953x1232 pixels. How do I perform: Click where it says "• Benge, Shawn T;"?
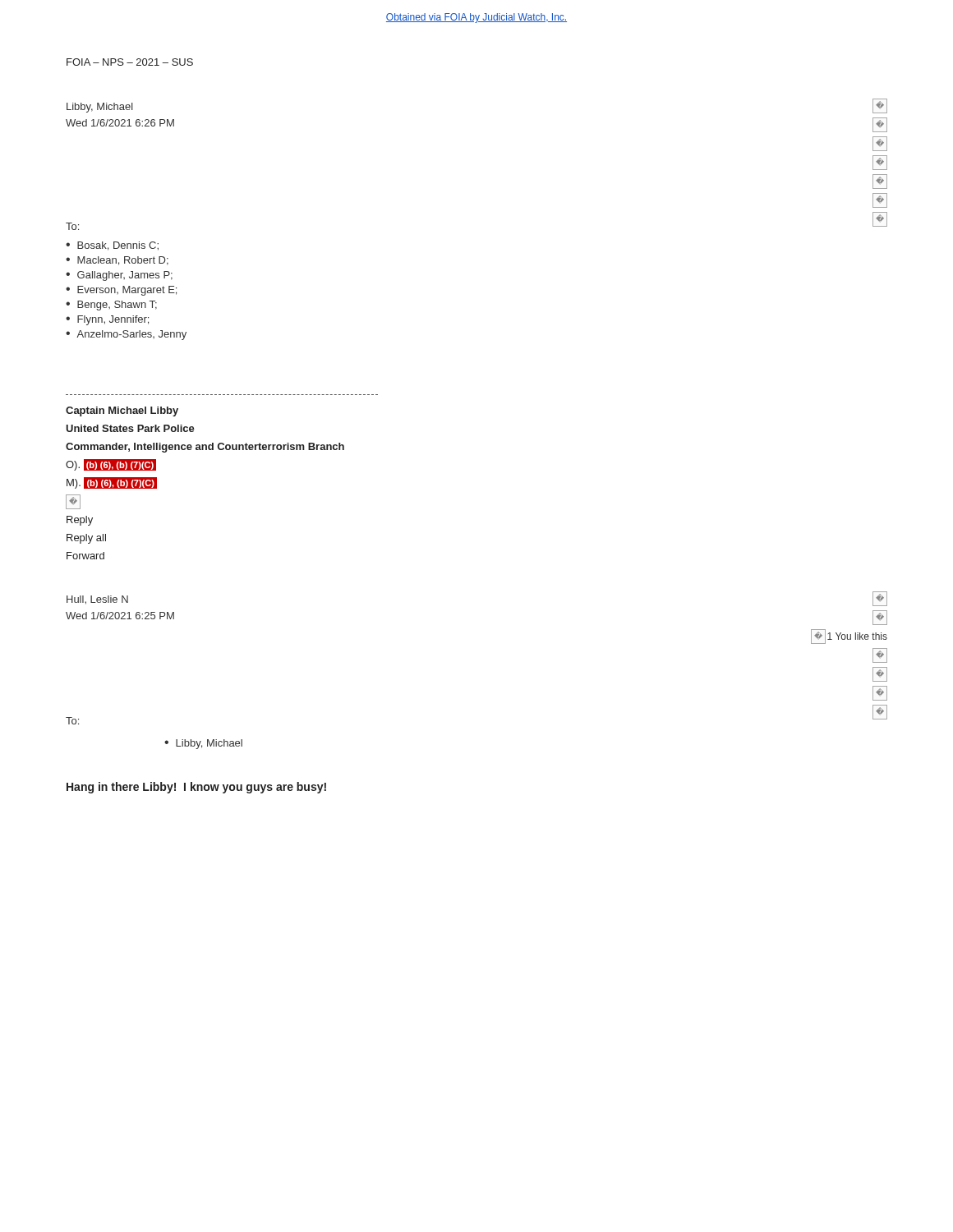coord(112,304)
